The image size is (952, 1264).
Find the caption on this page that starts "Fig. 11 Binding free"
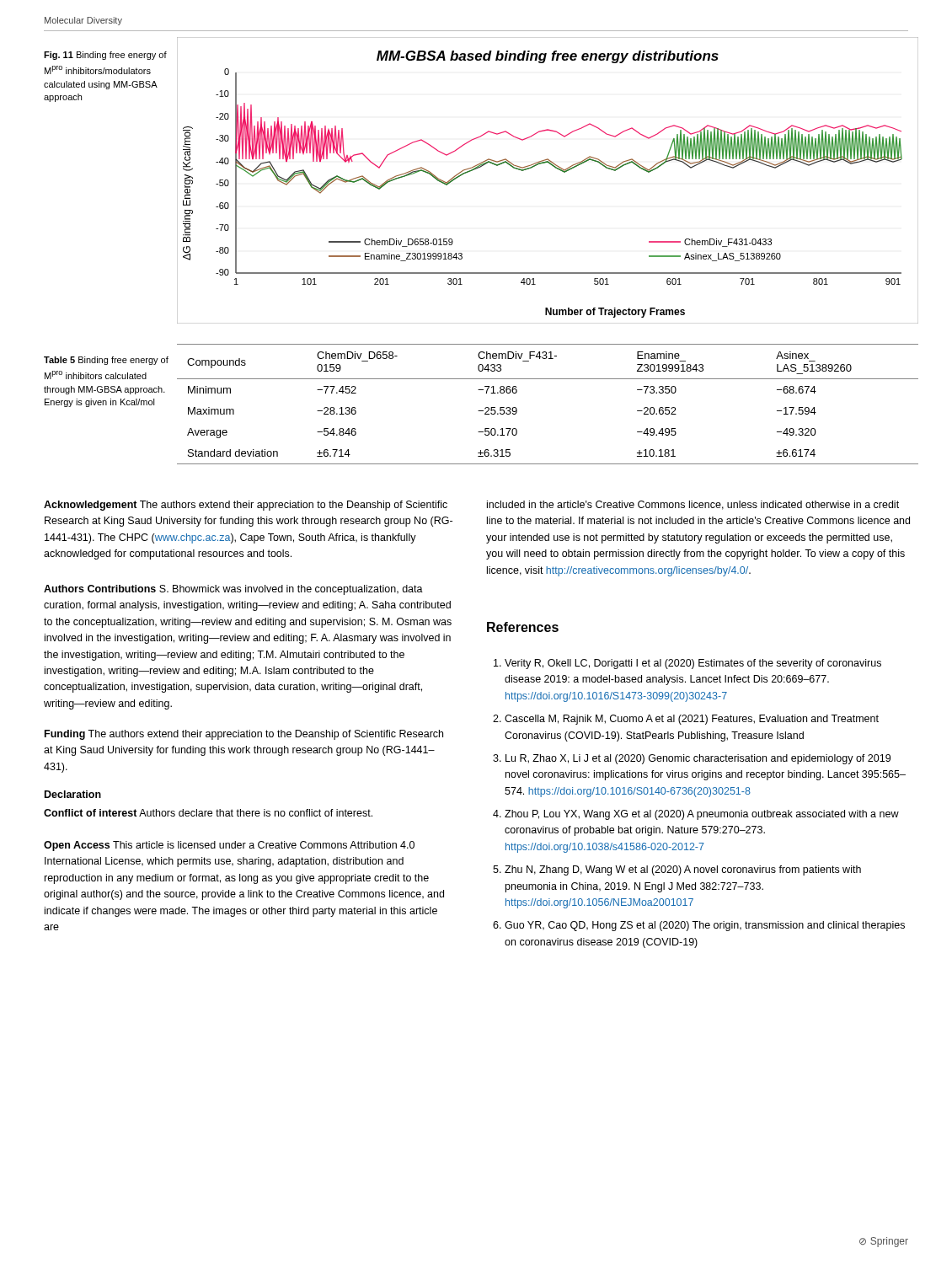[105, 76]
